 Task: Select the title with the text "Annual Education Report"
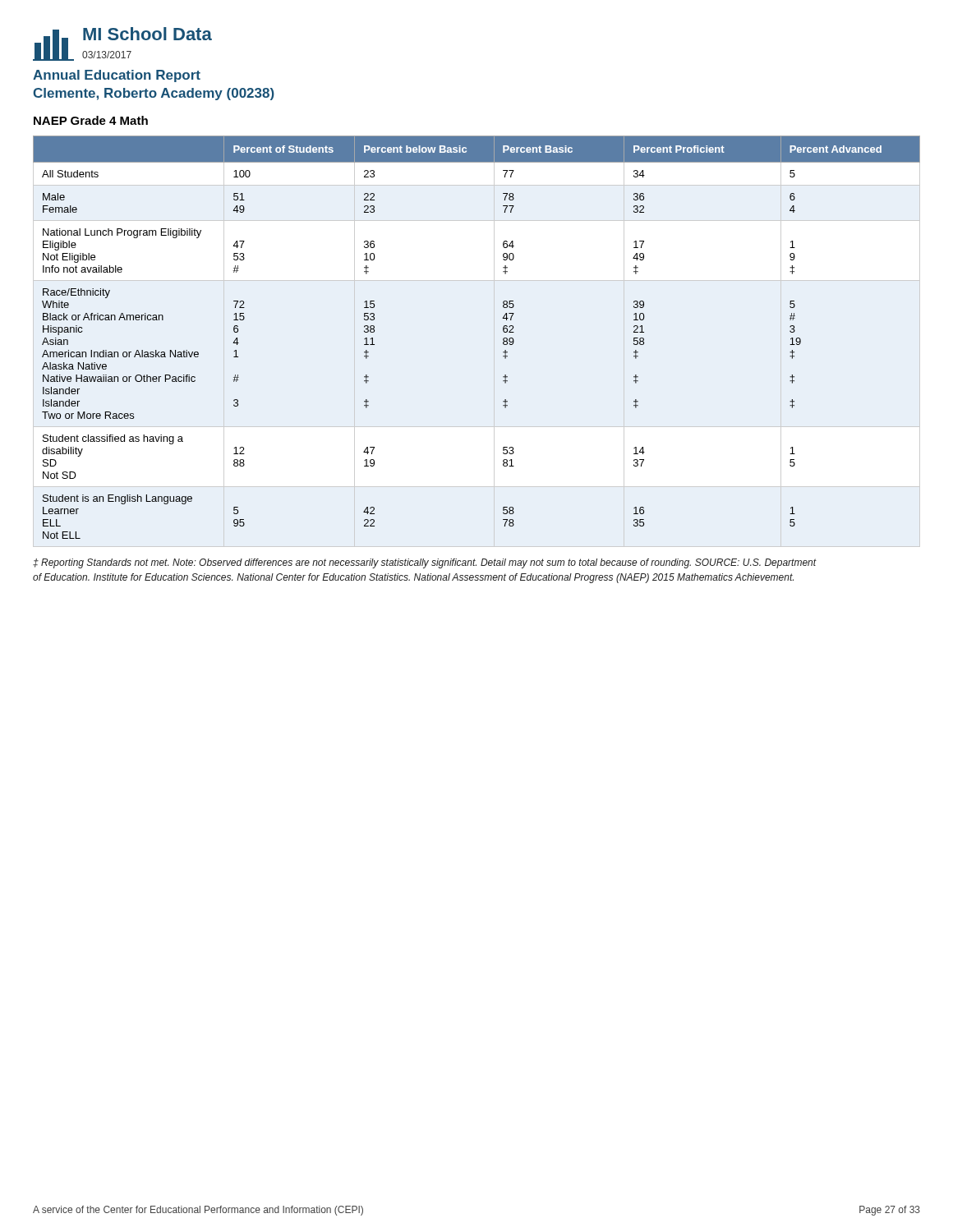click(x=117, y=75)
